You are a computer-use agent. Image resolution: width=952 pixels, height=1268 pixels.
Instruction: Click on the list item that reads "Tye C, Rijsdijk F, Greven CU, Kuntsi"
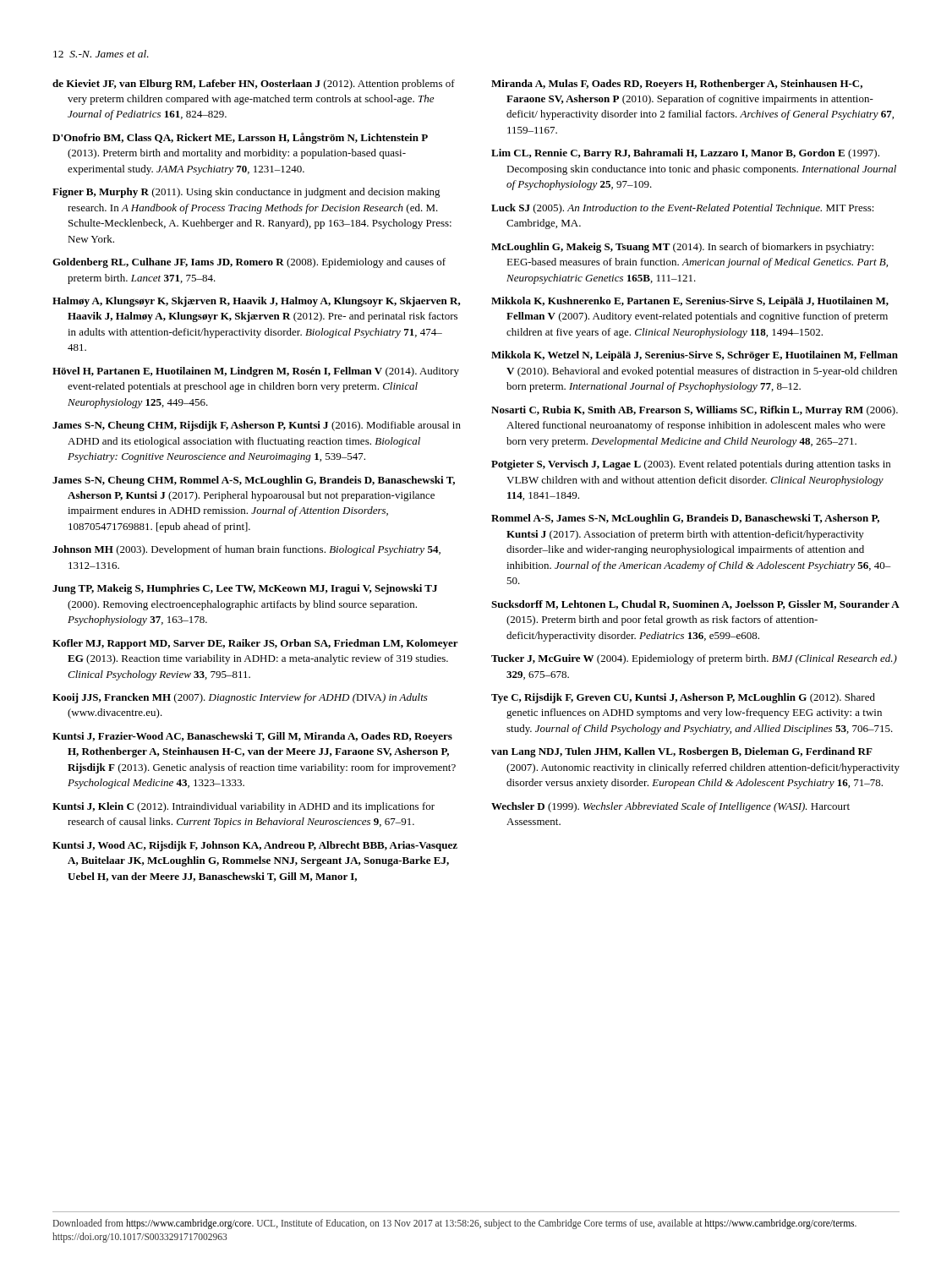[692, 712]
